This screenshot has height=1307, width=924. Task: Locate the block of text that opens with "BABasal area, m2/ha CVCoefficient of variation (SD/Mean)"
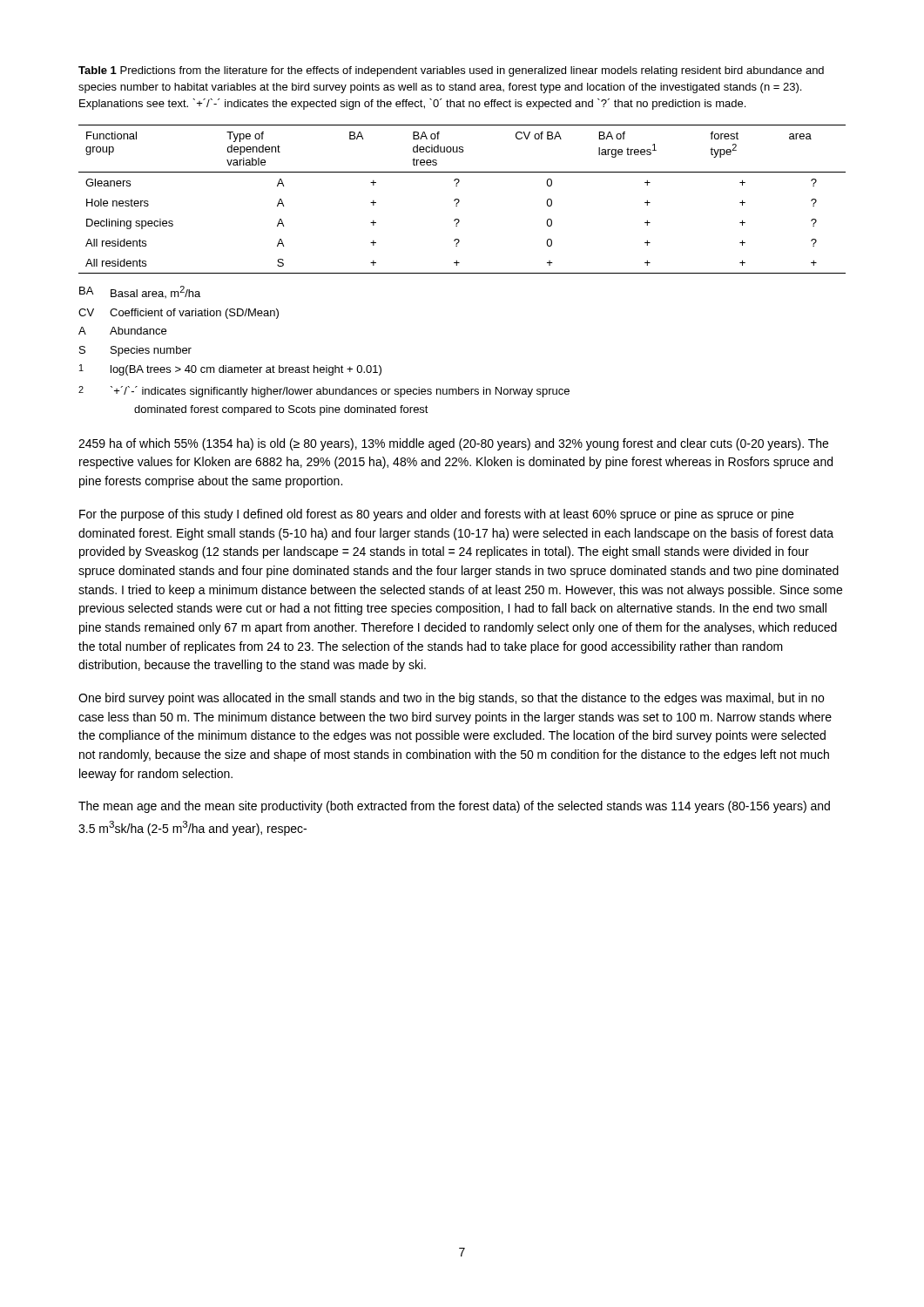pos(140,292)
